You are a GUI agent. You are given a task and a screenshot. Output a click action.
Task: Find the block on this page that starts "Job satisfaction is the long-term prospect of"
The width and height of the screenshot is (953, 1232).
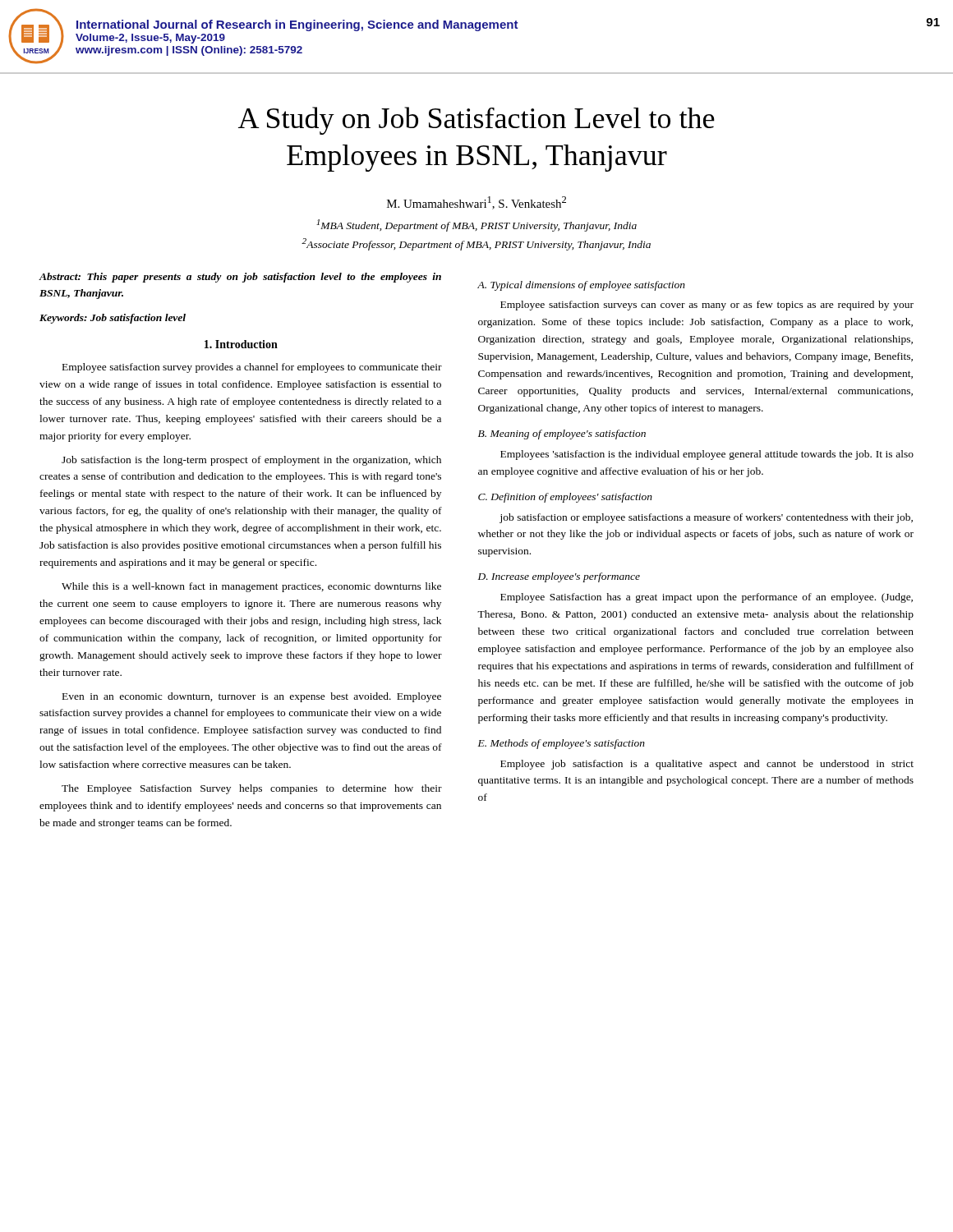(241, 511)
